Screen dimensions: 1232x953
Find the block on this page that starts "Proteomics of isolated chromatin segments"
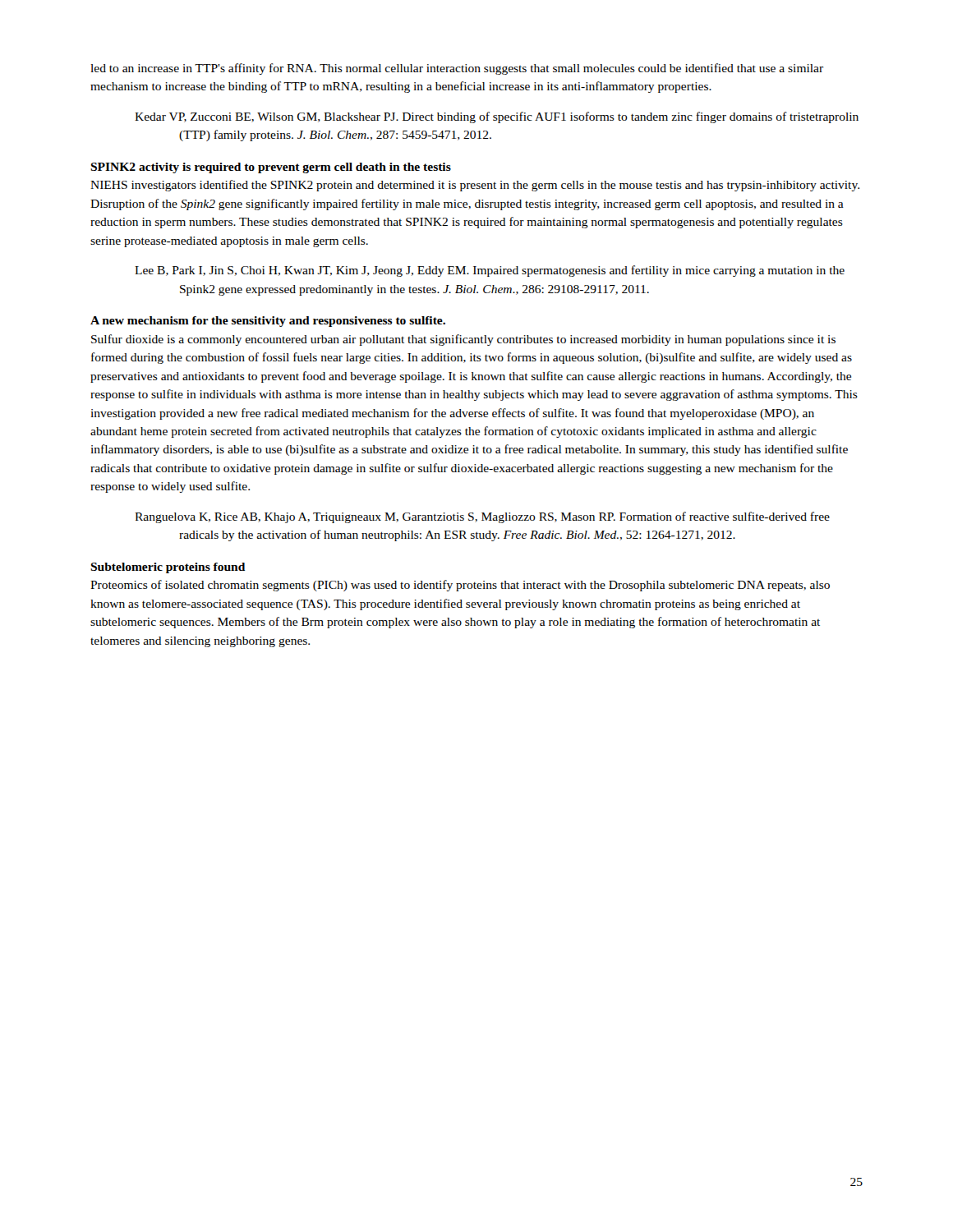pos(460,612)
